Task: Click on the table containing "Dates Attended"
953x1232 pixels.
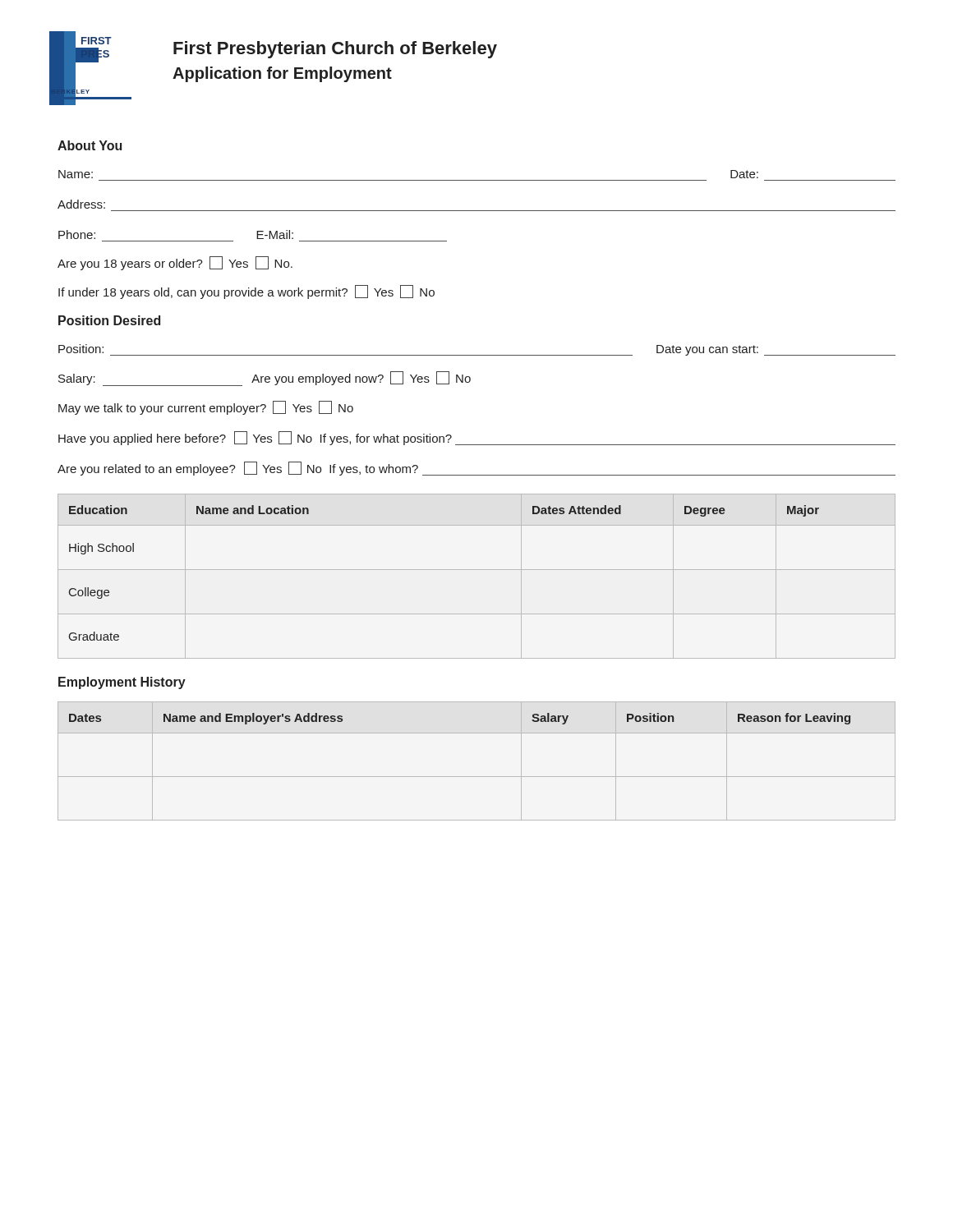Action: tap(476, 576)
